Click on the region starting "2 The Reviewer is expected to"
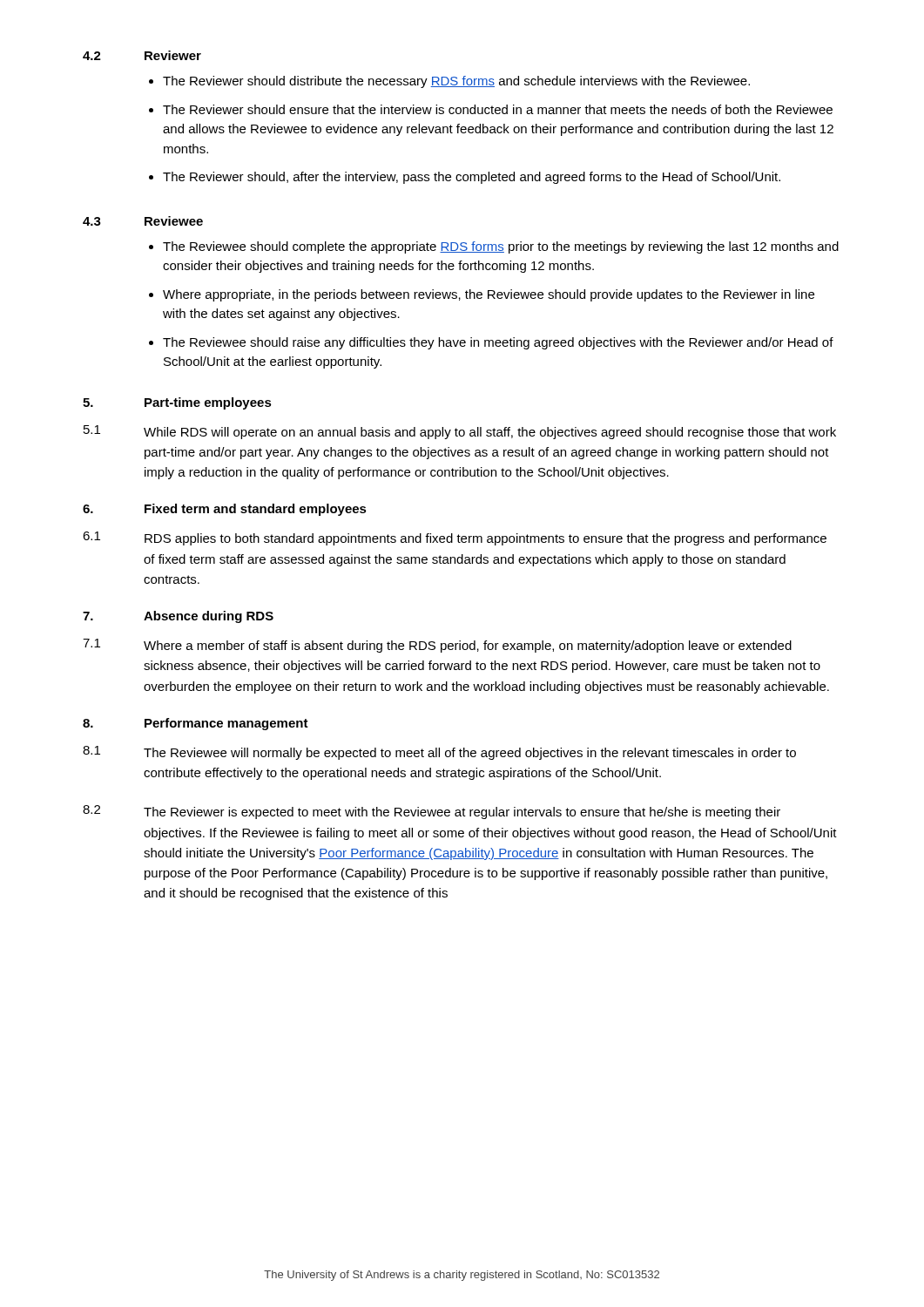 (x=462, y=852)
